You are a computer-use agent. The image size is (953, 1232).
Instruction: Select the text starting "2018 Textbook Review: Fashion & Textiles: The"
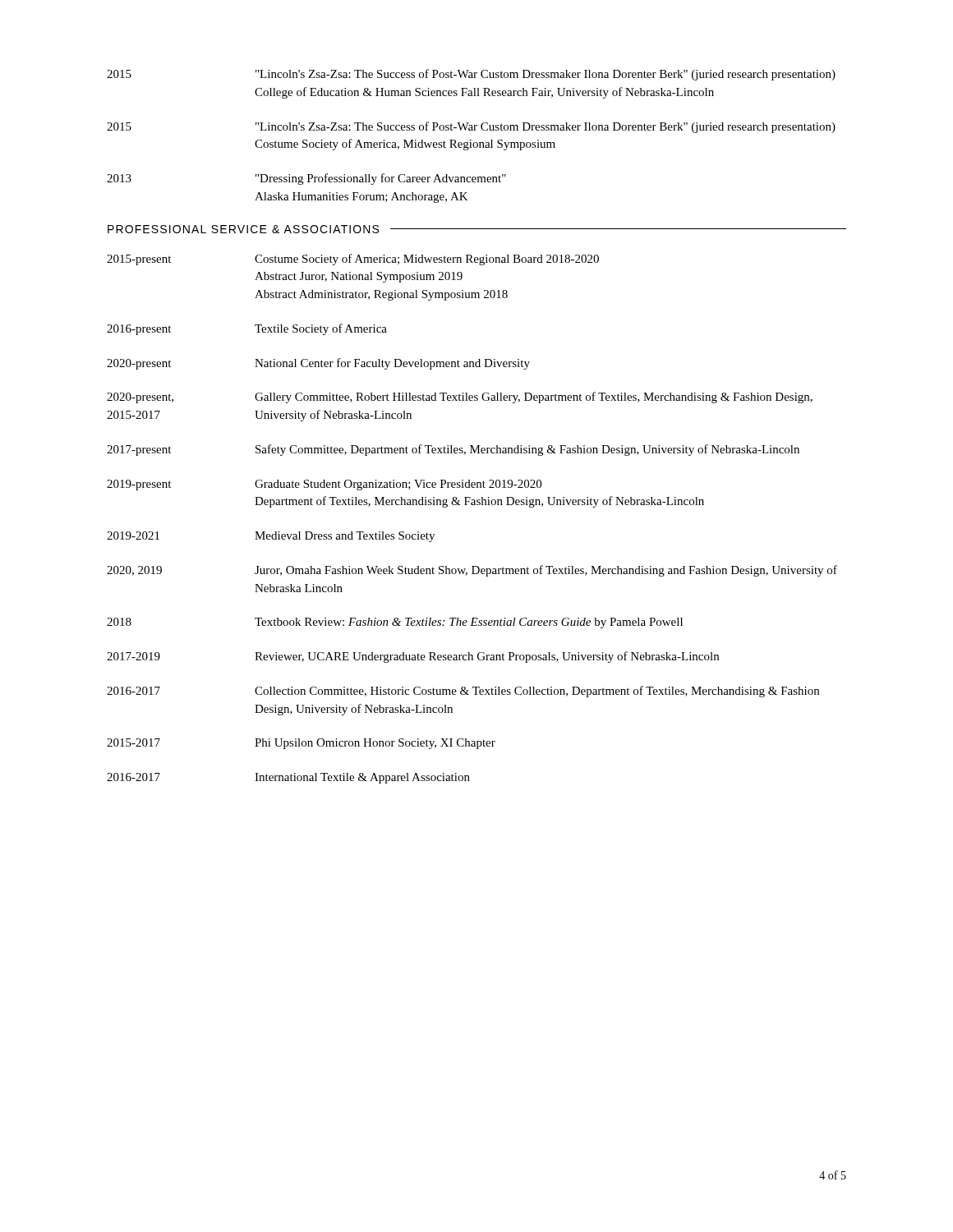click(476, 623)
